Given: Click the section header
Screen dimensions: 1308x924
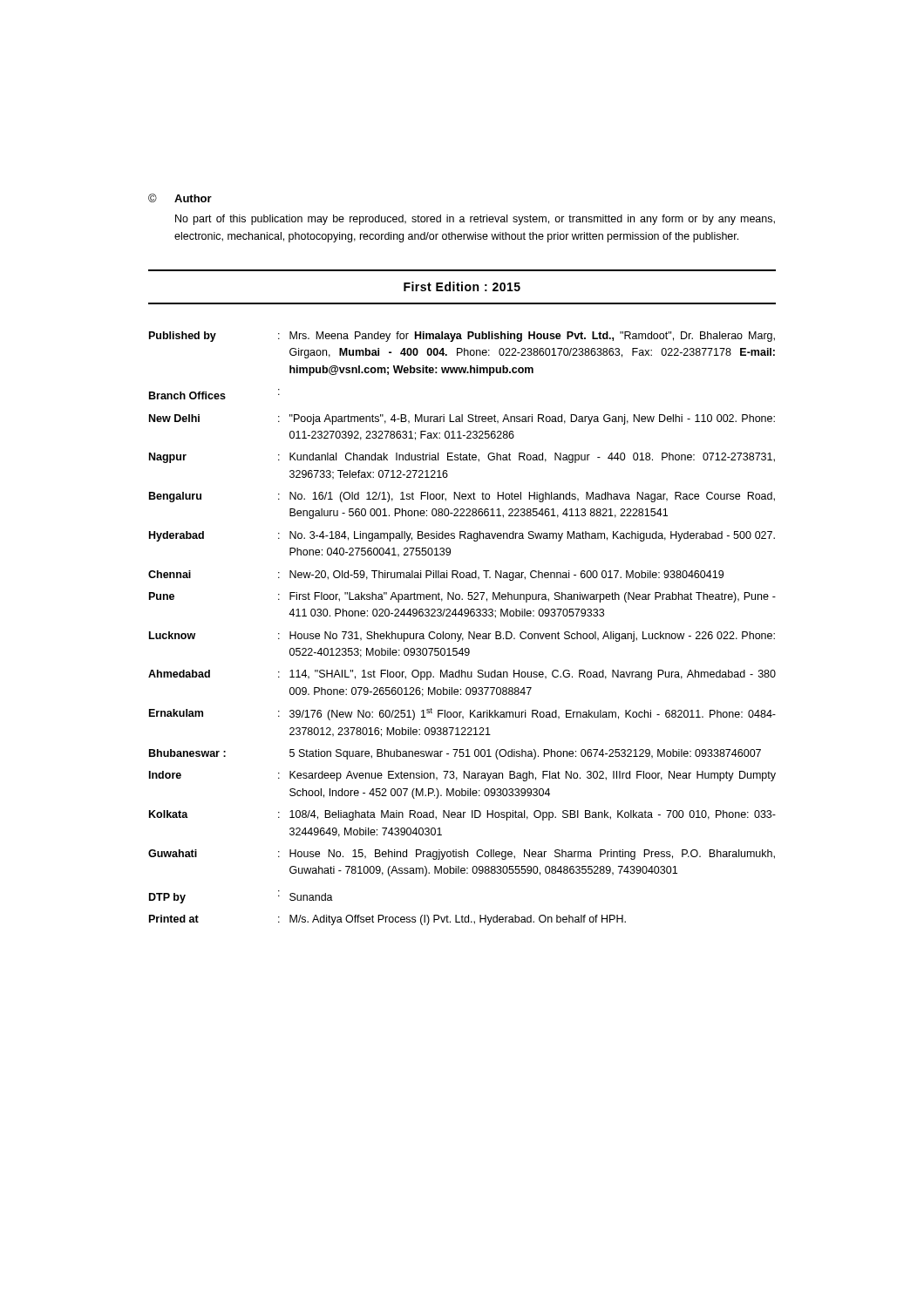Looking at the screenshot, I should pos(462,287).
